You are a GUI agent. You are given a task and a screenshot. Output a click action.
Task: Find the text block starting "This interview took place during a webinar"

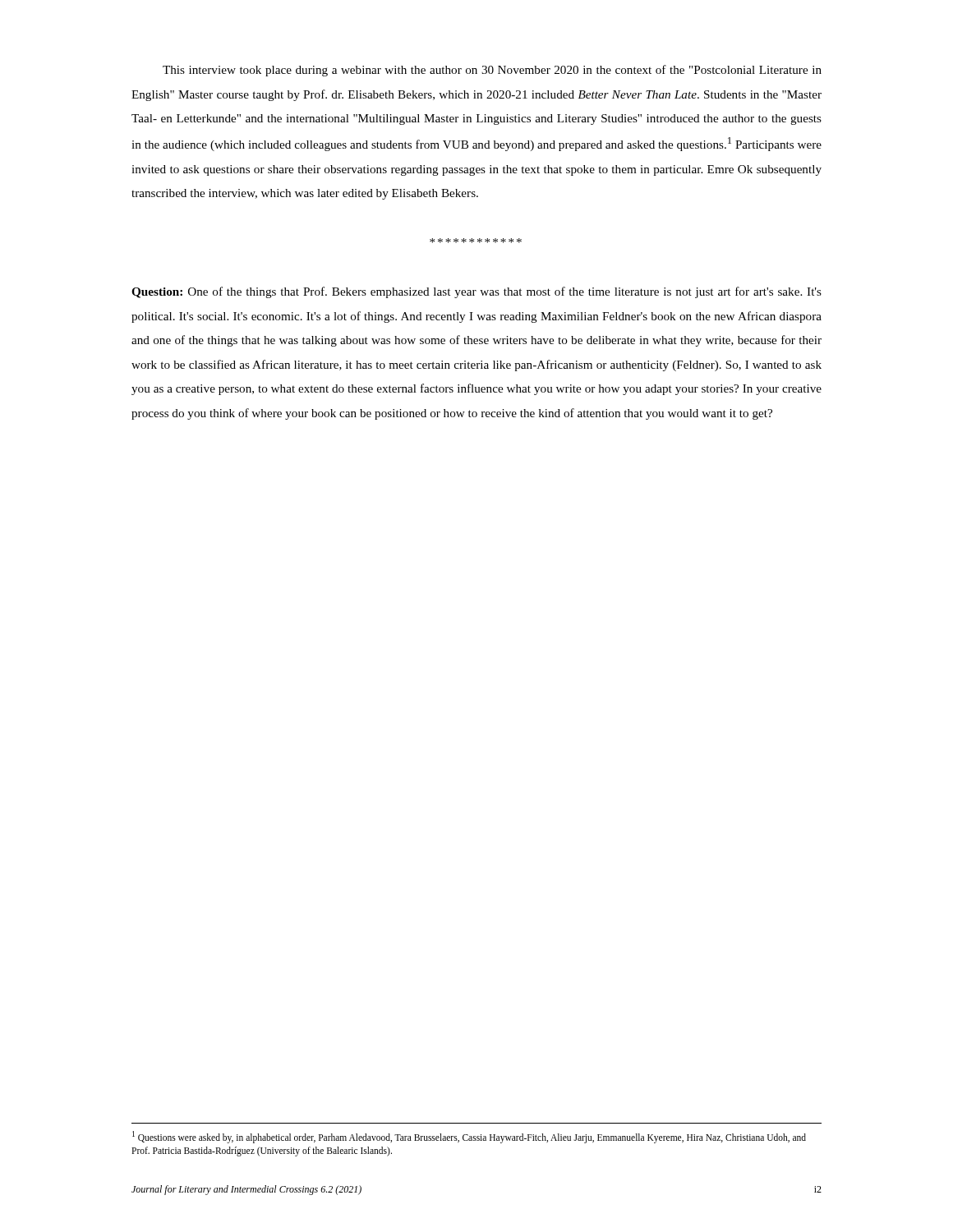click(x=476, y=131)
